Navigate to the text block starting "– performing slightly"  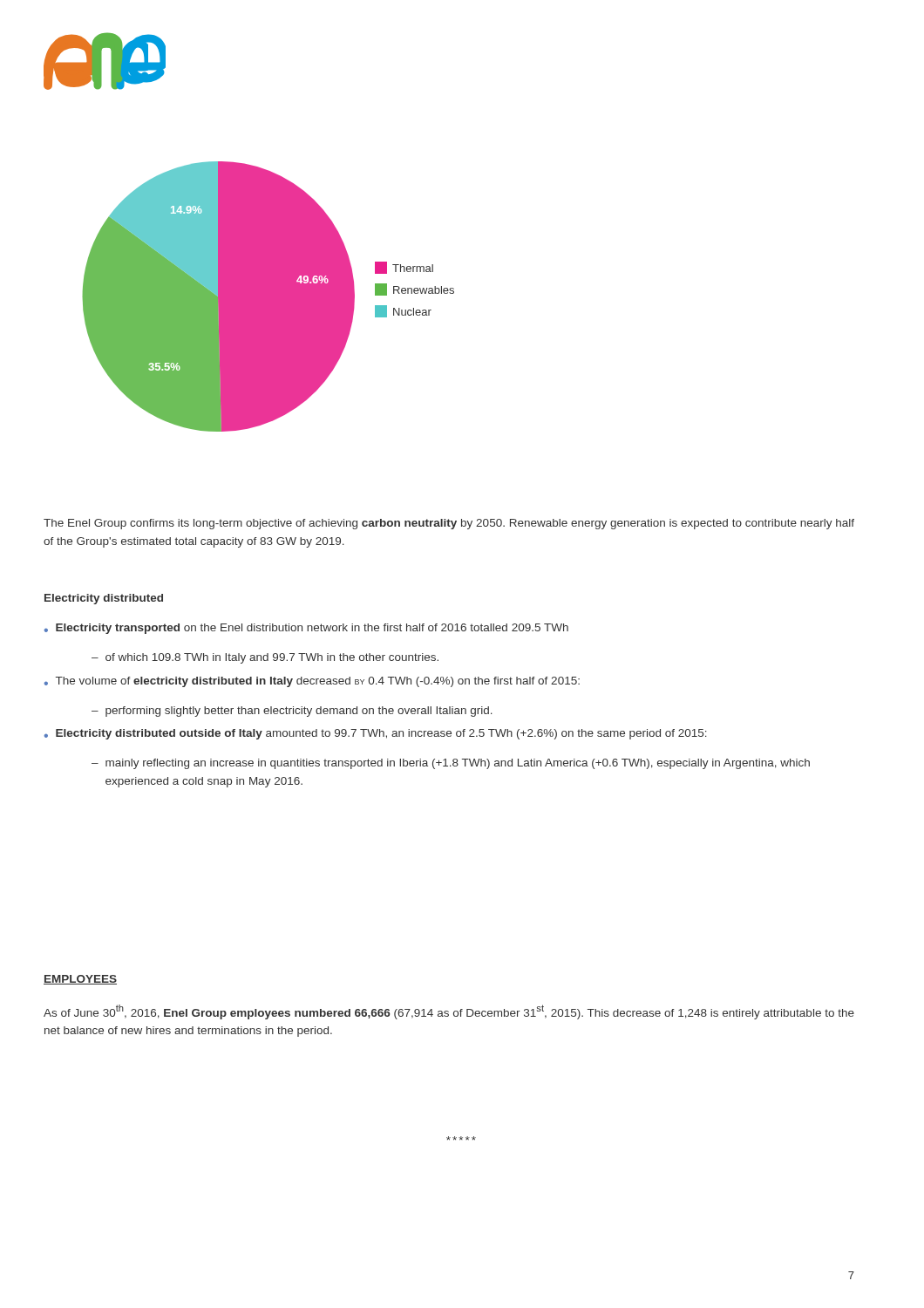click(292, 711)
